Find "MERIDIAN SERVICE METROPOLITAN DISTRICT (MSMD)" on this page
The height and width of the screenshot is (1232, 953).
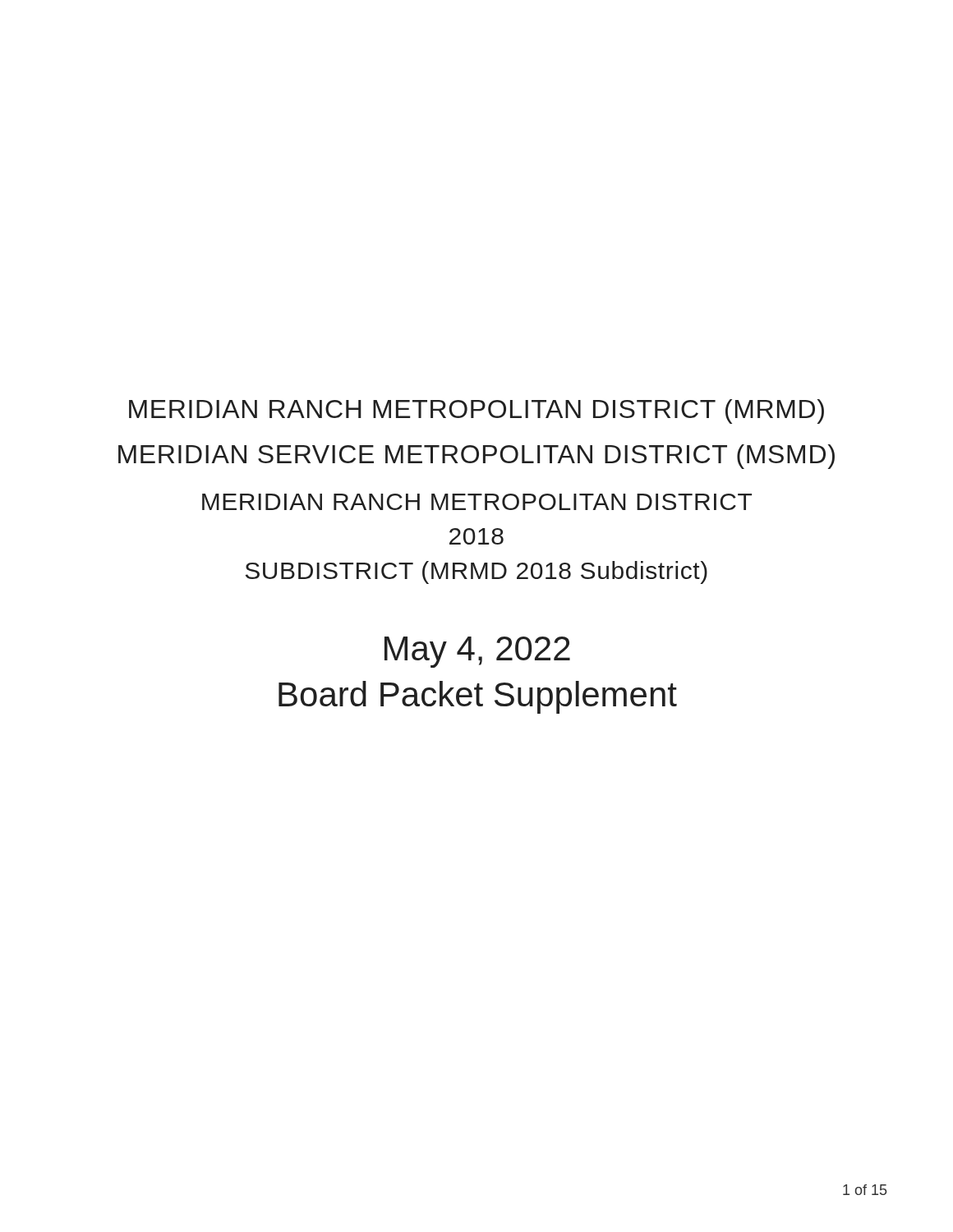pyautogui.click(x=476, y=454)
